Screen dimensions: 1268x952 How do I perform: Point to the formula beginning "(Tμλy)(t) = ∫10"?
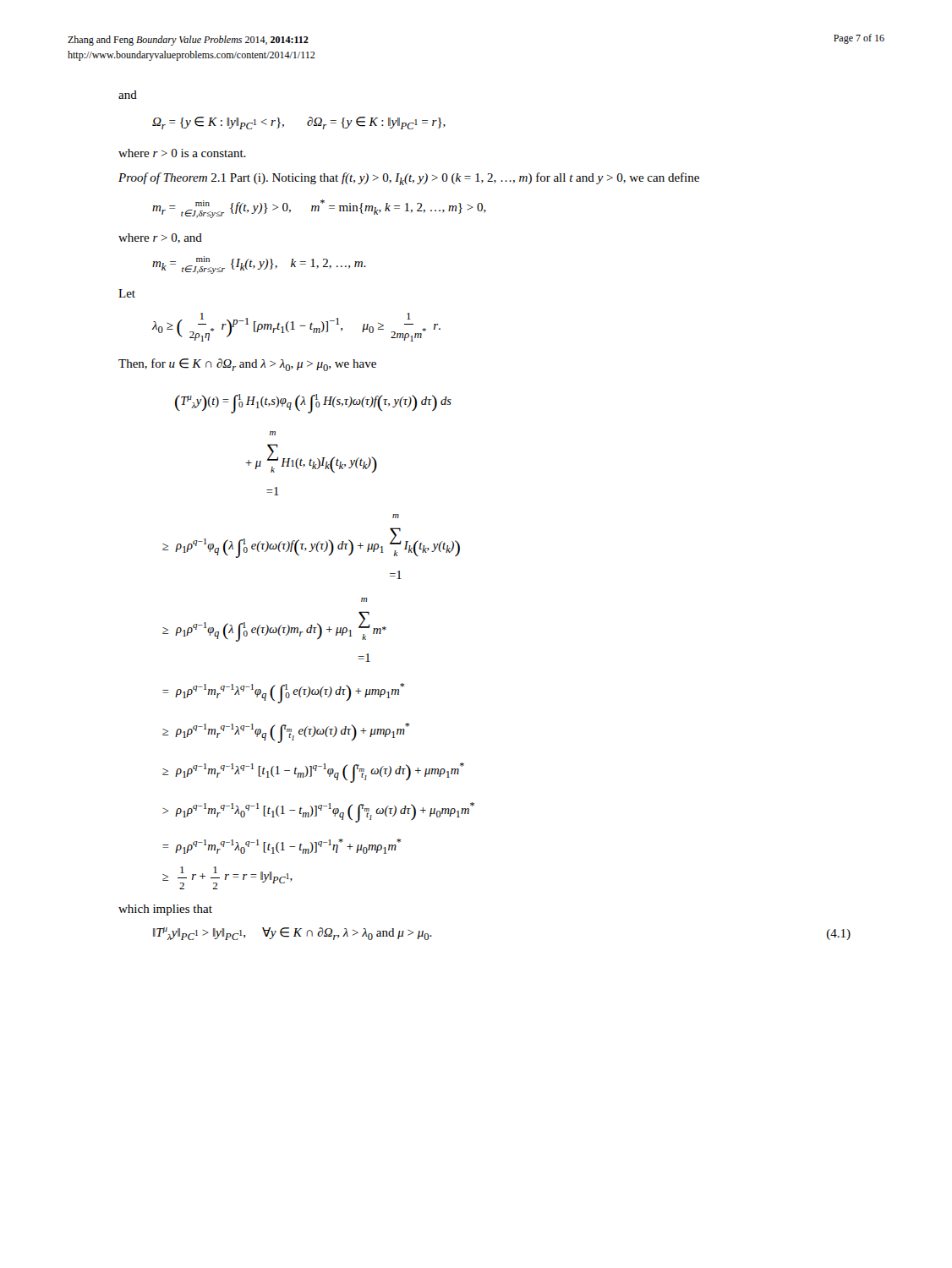pyautogui.click(x=313, y=404)
